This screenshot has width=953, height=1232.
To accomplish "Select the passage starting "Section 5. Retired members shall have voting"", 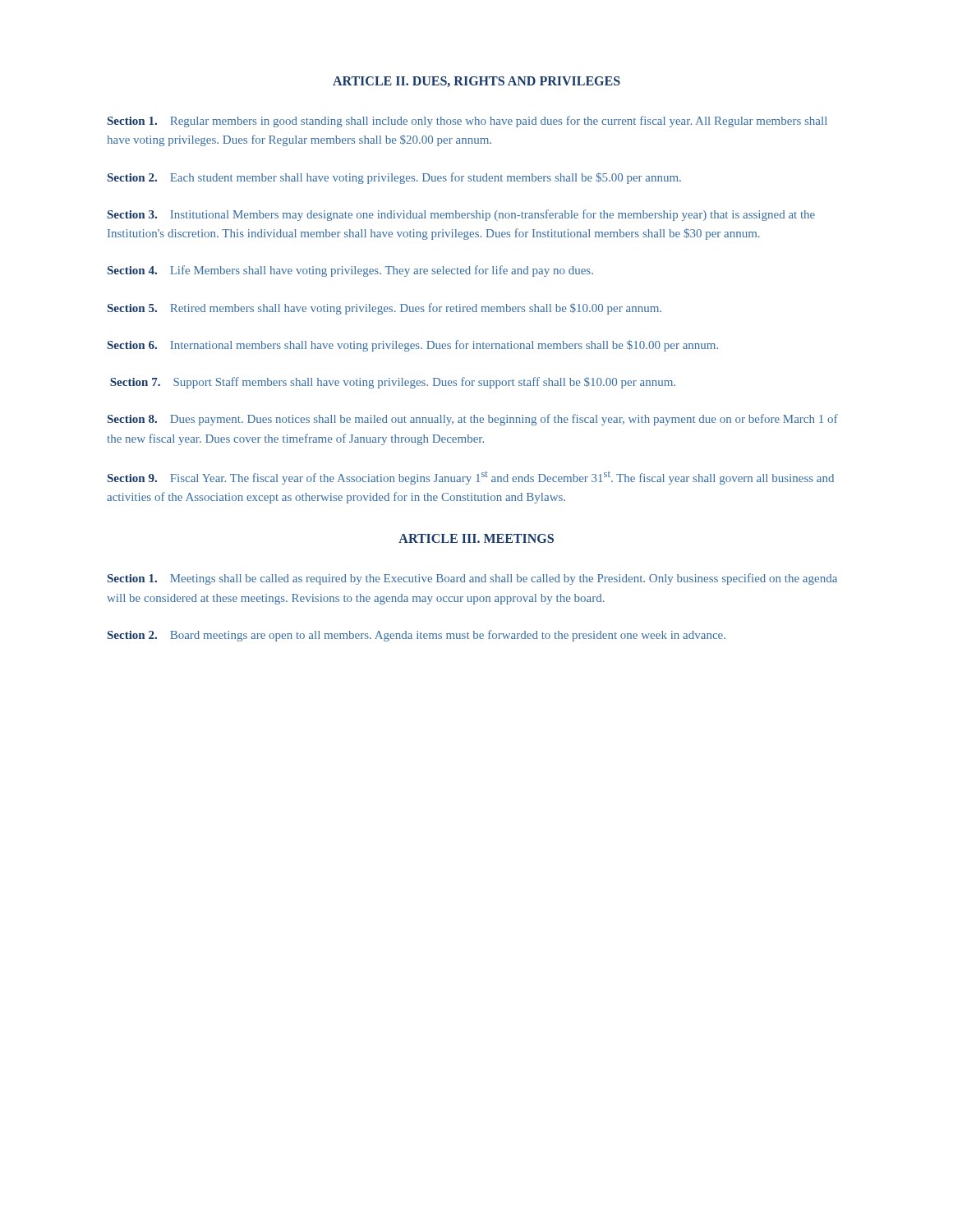I will pyautogui.click(x=385, y=308).
